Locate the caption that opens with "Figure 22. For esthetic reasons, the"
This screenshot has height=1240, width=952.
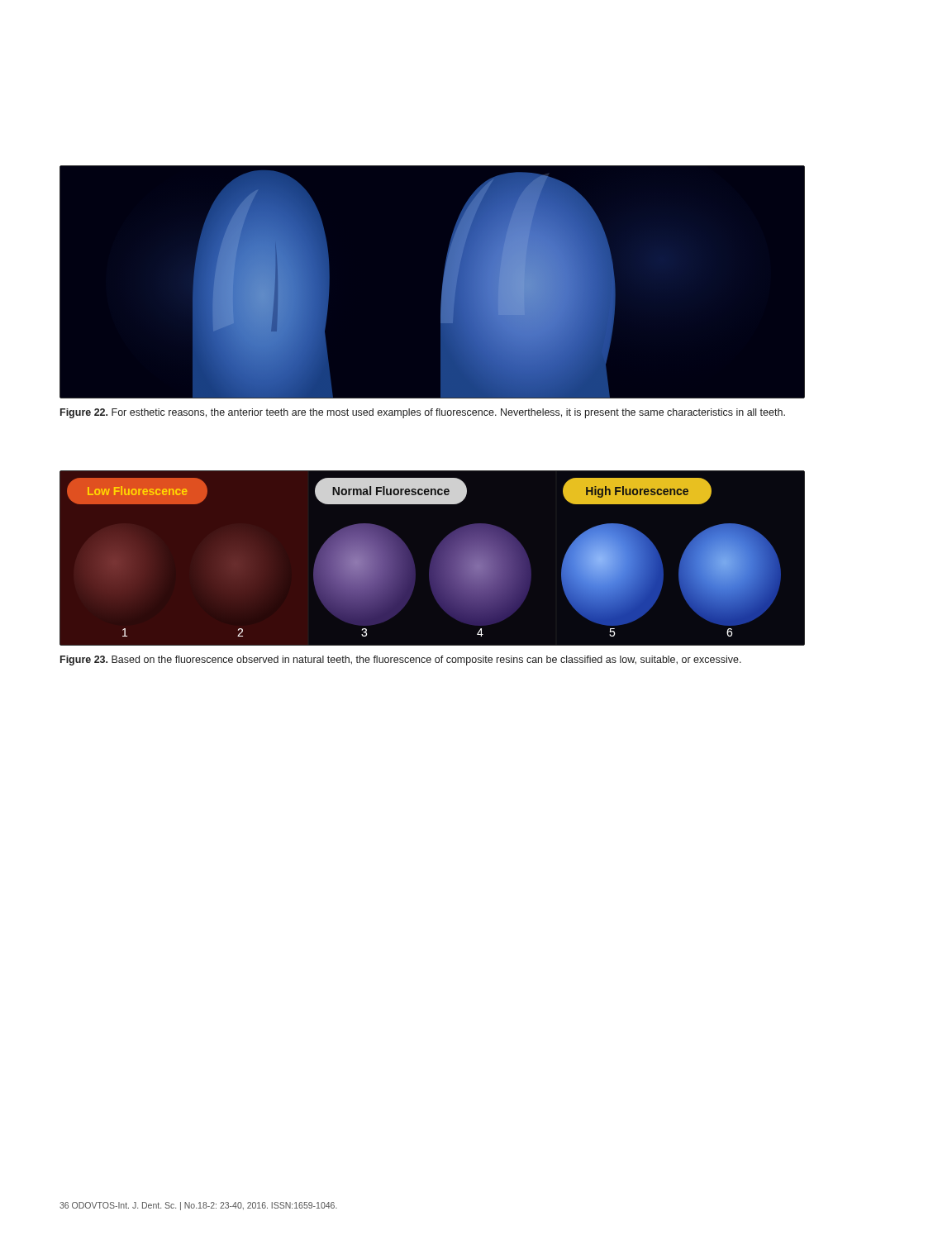click(x=423, y=412)
